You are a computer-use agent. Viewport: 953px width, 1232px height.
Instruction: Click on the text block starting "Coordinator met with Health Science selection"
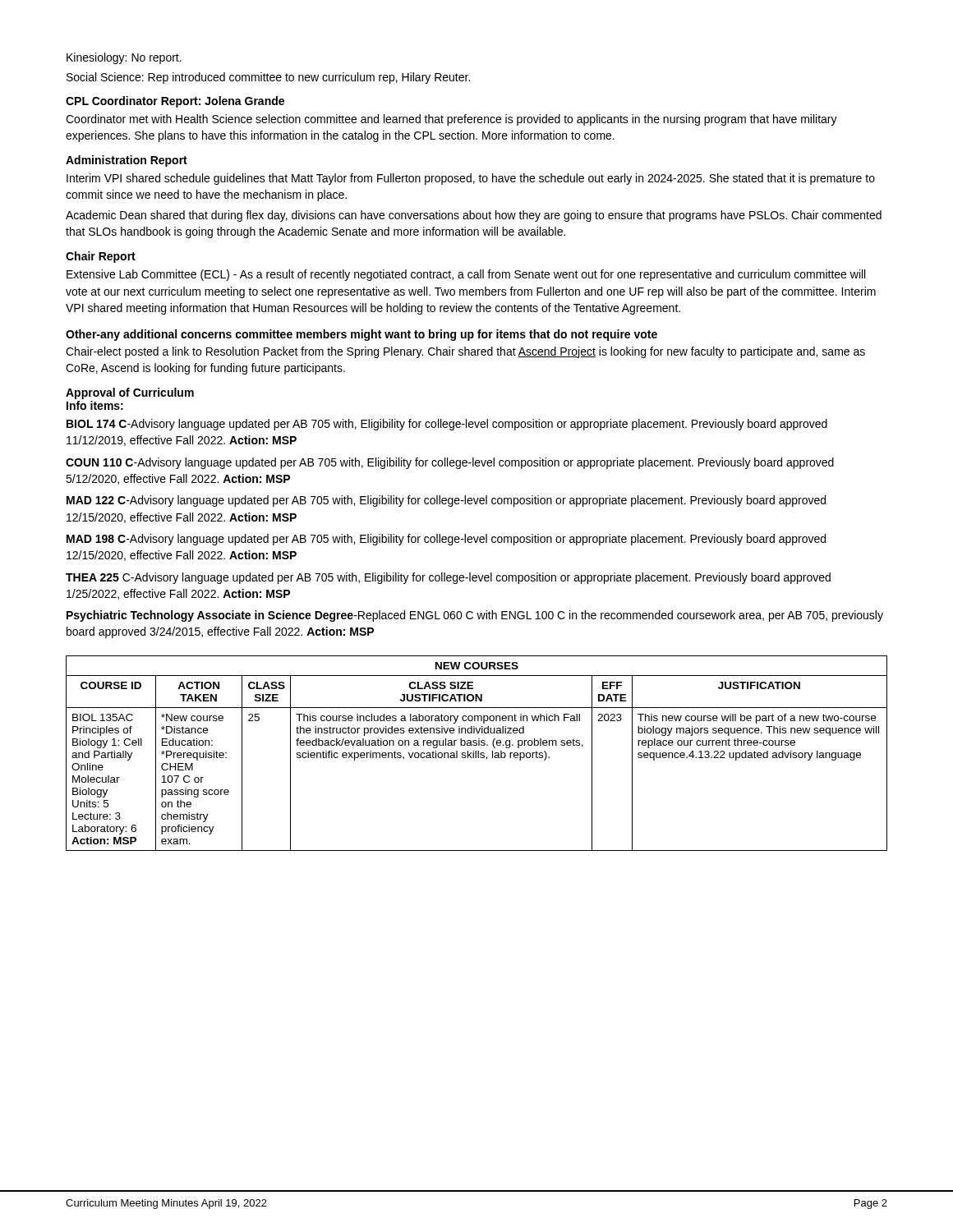(476, 127)
